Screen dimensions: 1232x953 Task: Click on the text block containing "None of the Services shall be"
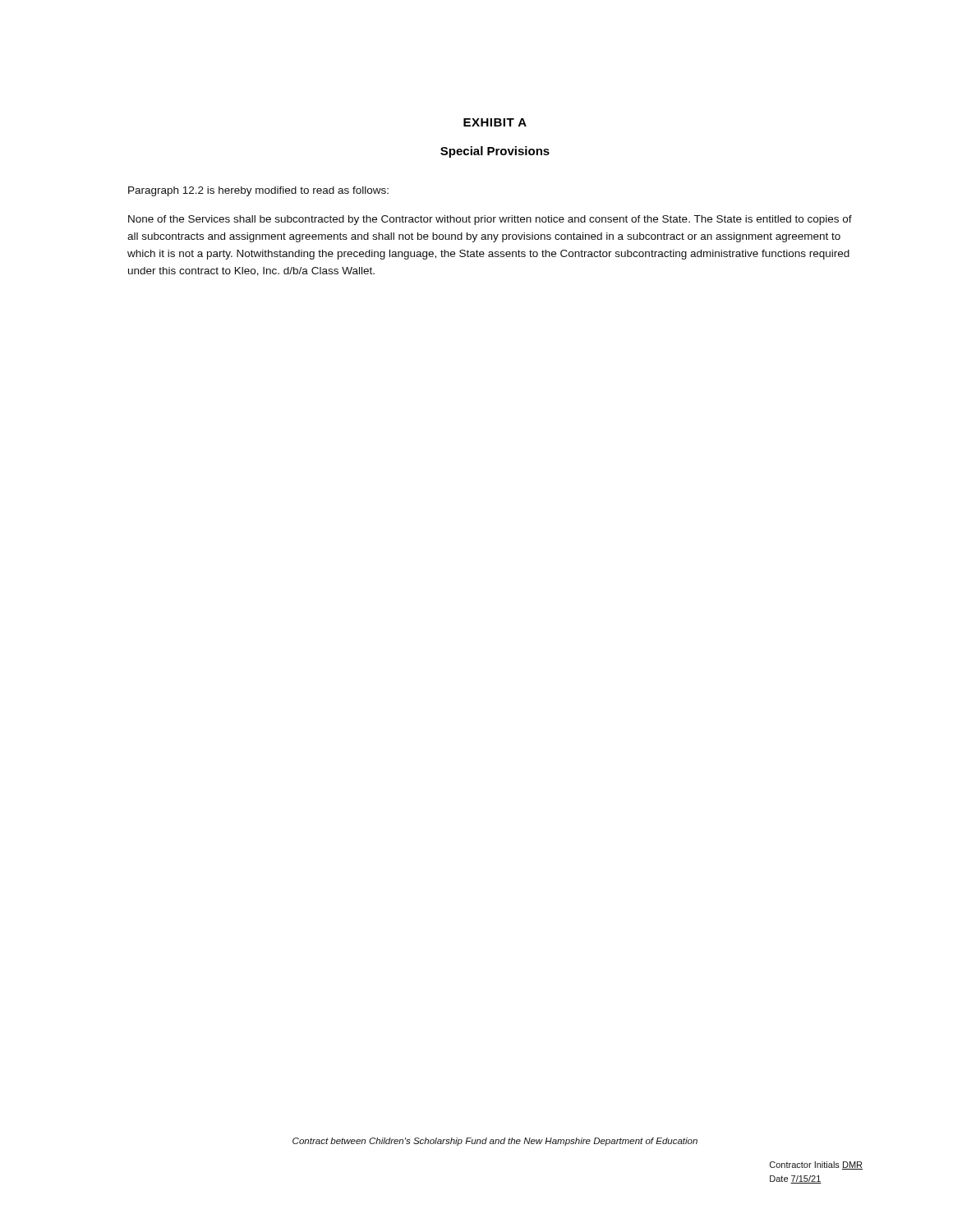pyautogui.click(x=489, y=245)
